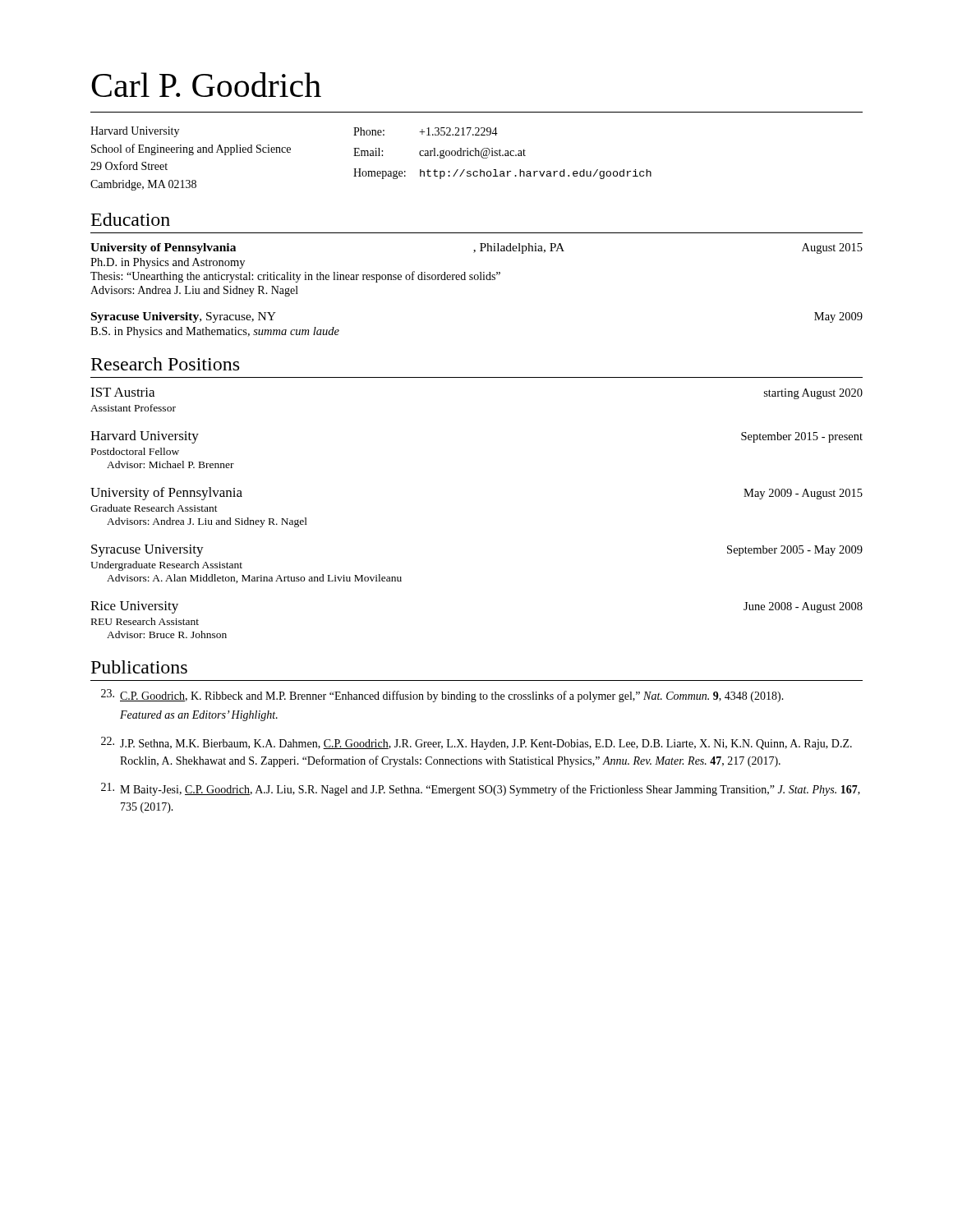Image resolution: width=953 pixels, height=1232 pixels.
Task: Find the title that reads "Carl P. Goodrich"
Action: pos(206,85)
